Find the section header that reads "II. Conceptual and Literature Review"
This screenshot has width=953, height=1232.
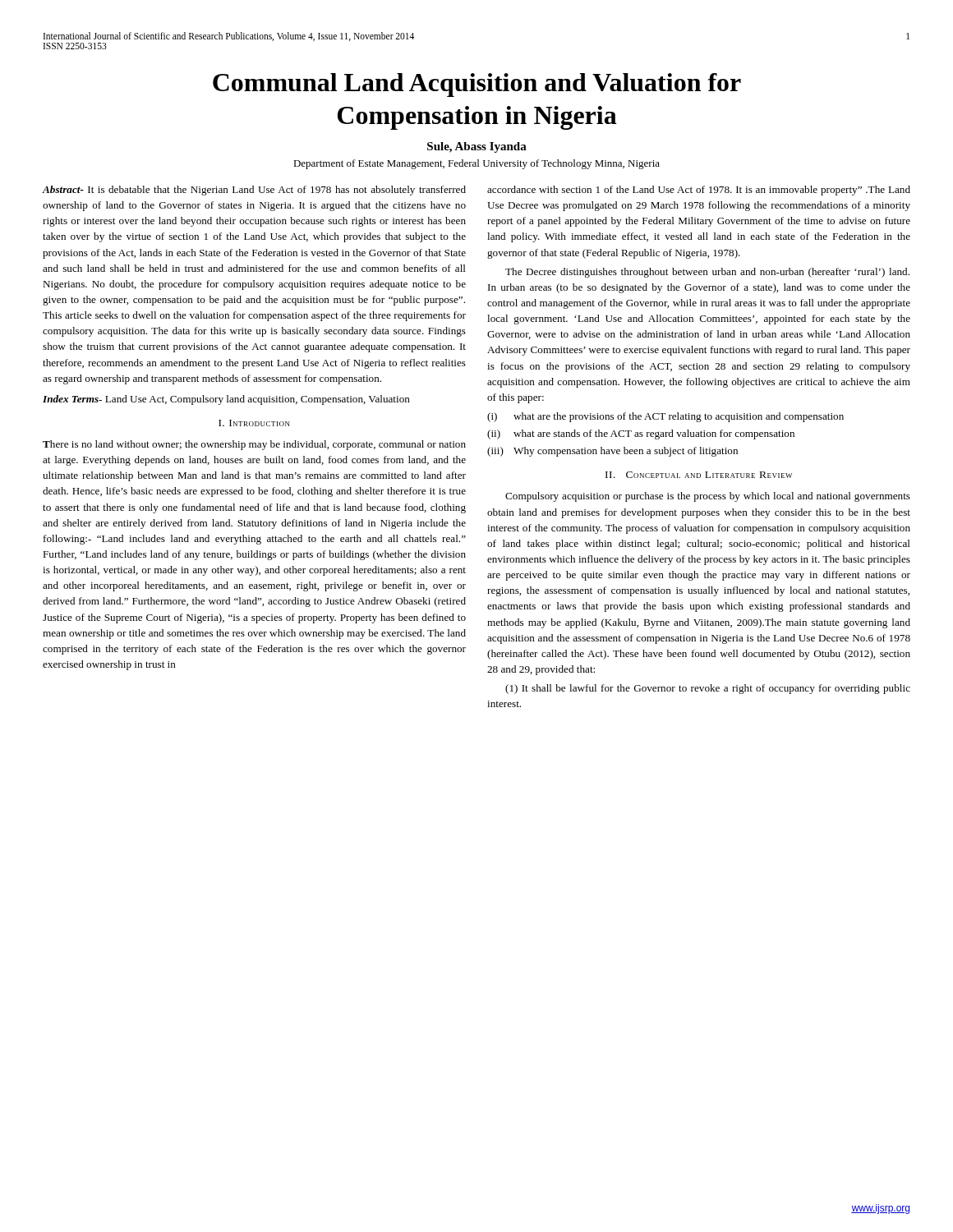pyautogui.click(x=699, y=475)
